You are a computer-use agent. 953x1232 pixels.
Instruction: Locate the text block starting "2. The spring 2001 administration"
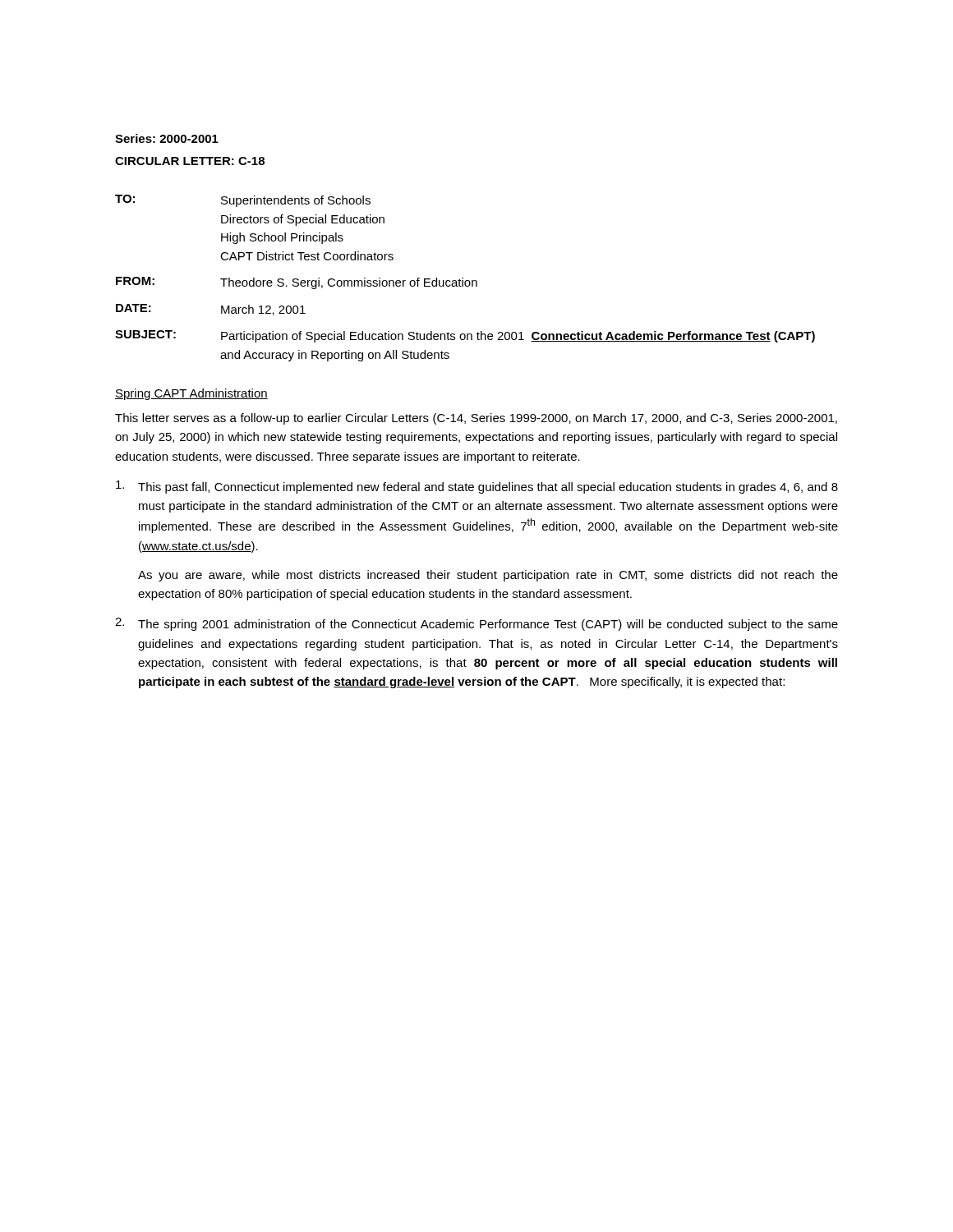tap(476, 653)
